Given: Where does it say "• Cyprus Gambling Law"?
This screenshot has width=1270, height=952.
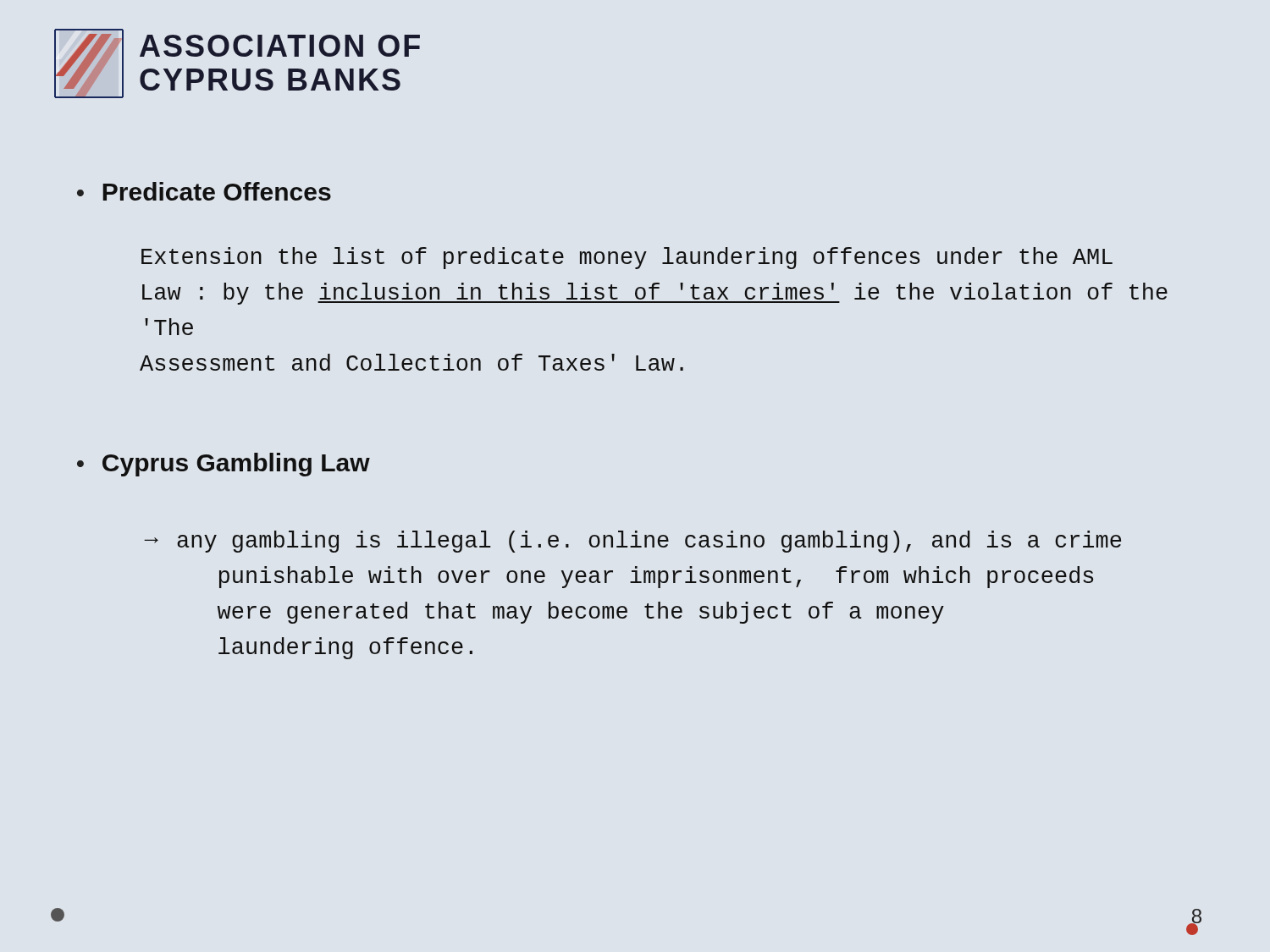Looking at the screenshot, I should [223, 463].
